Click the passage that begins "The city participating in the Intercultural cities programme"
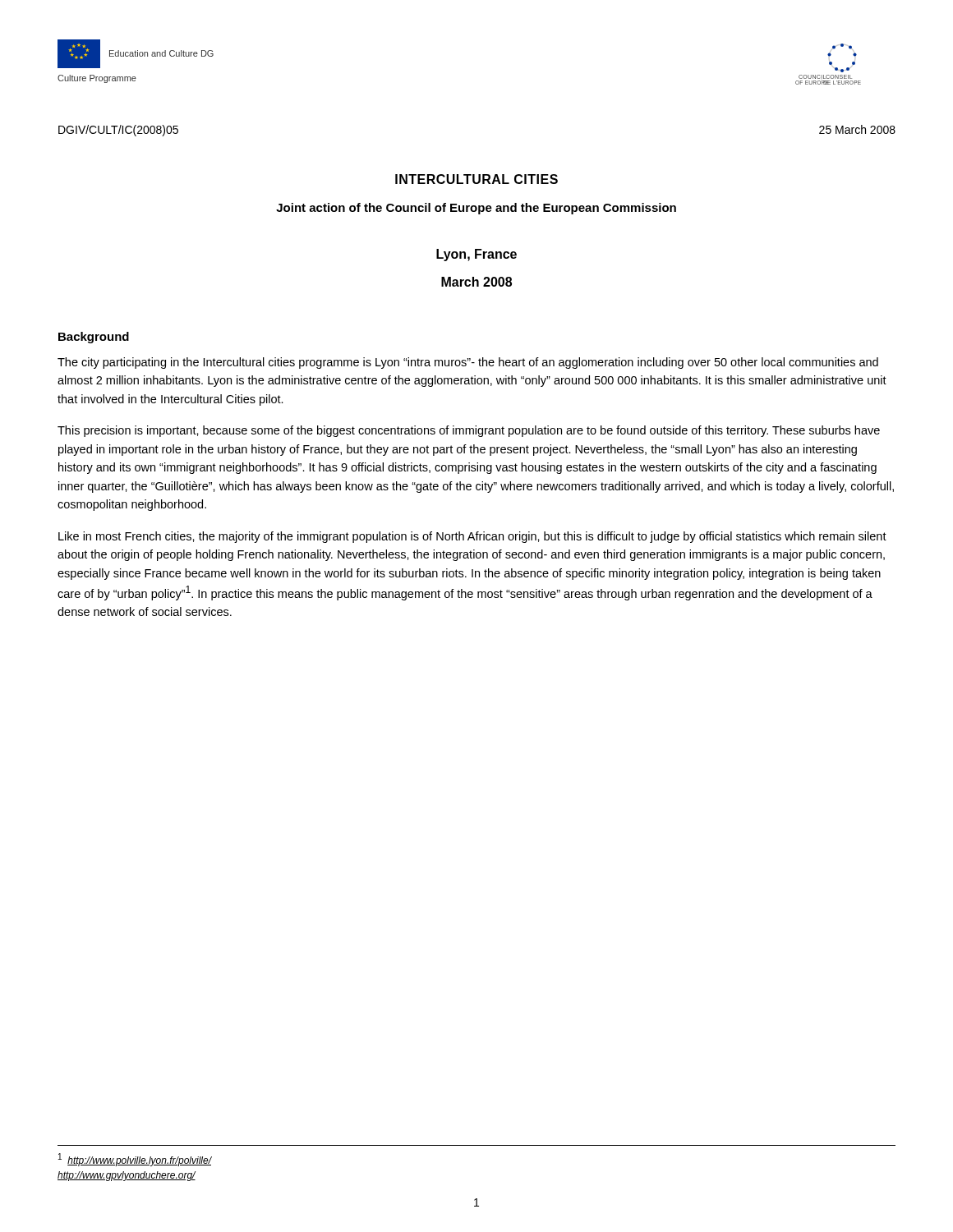Viewport: 953px width, 1232px height. point(472,381)
